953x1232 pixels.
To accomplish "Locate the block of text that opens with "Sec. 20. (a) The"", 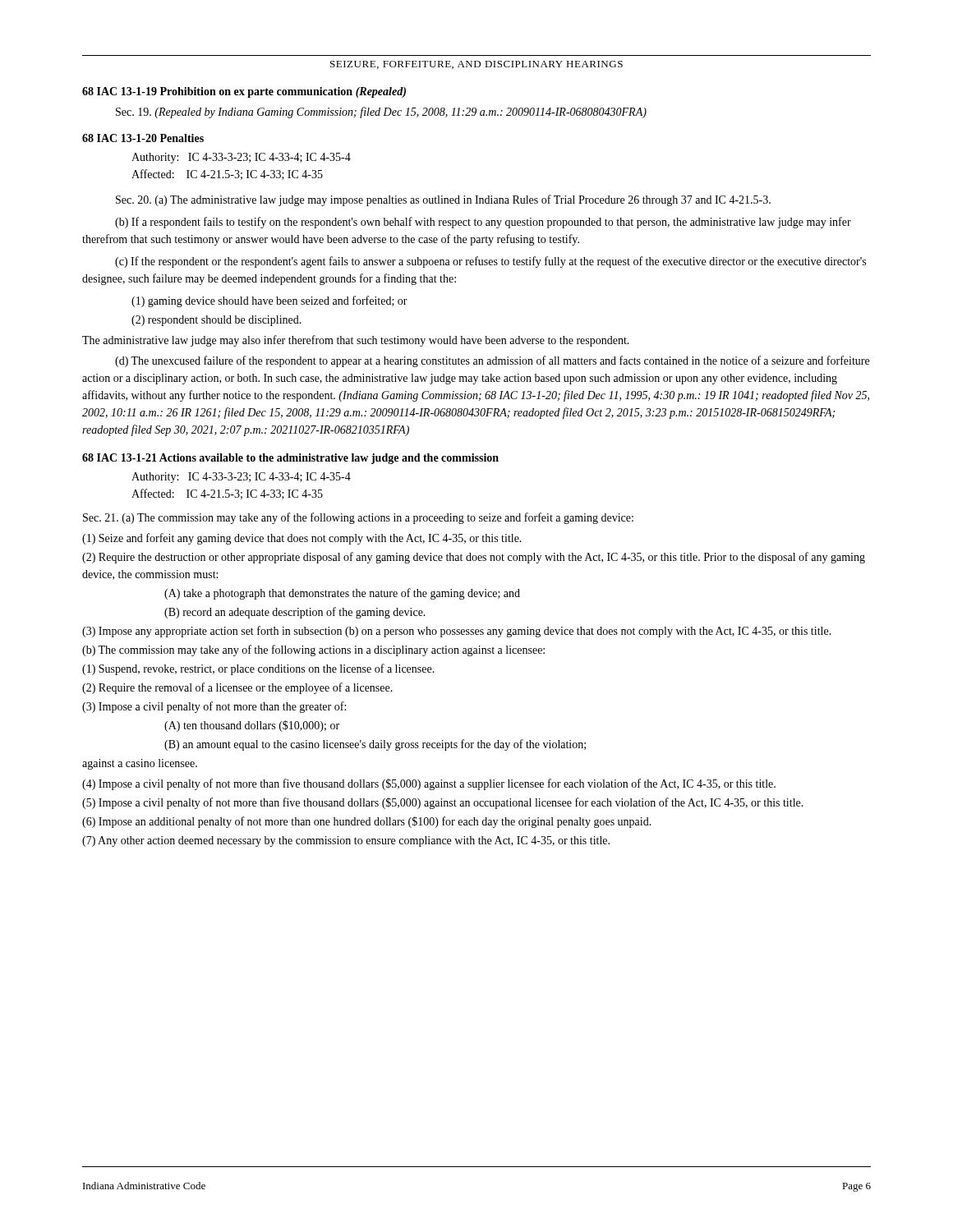I will click(443, 200).
